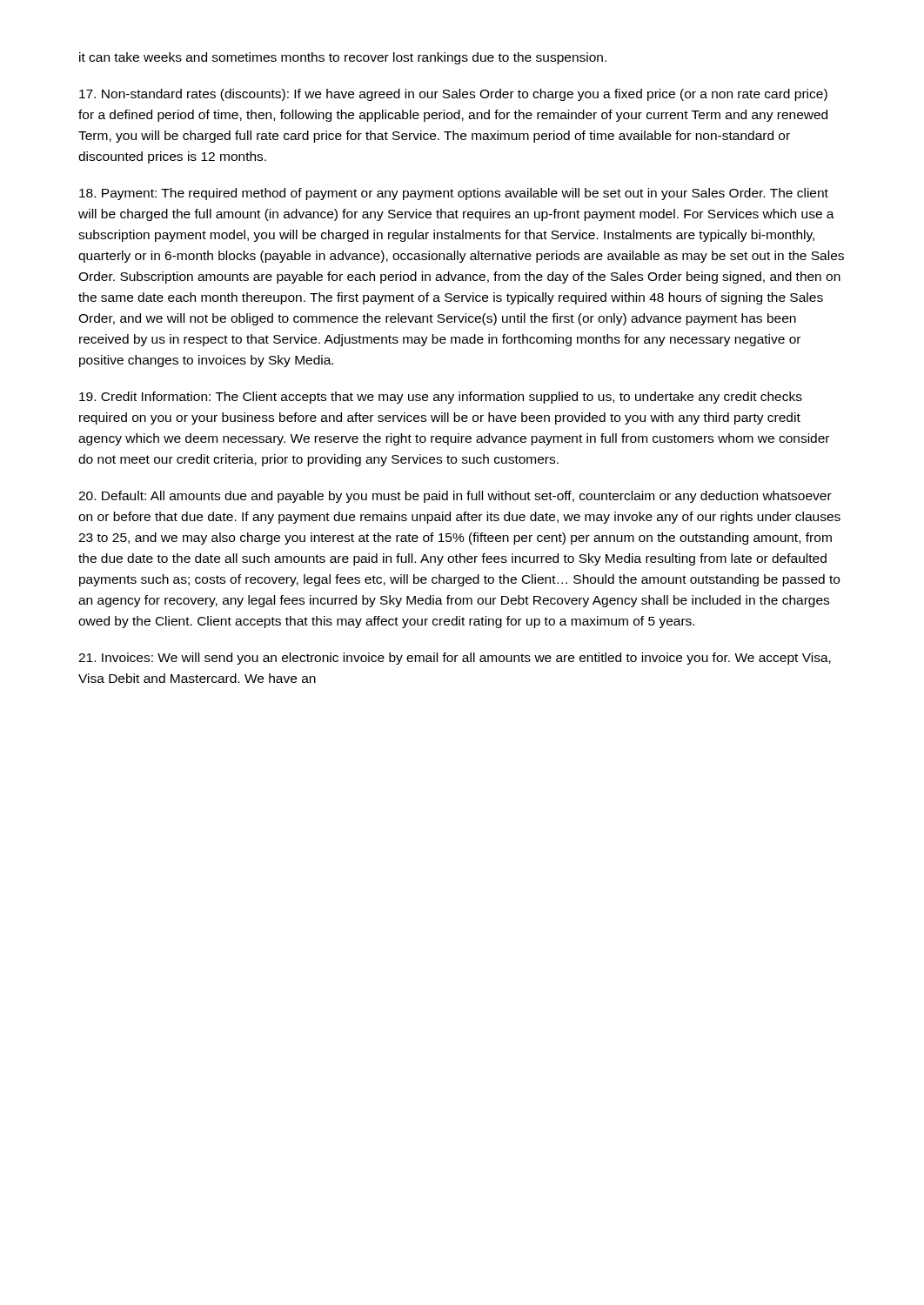Point to the element starting "Invoices: We will send"
The height and width of the screenshot is (1305, 924).
[455, 668]
